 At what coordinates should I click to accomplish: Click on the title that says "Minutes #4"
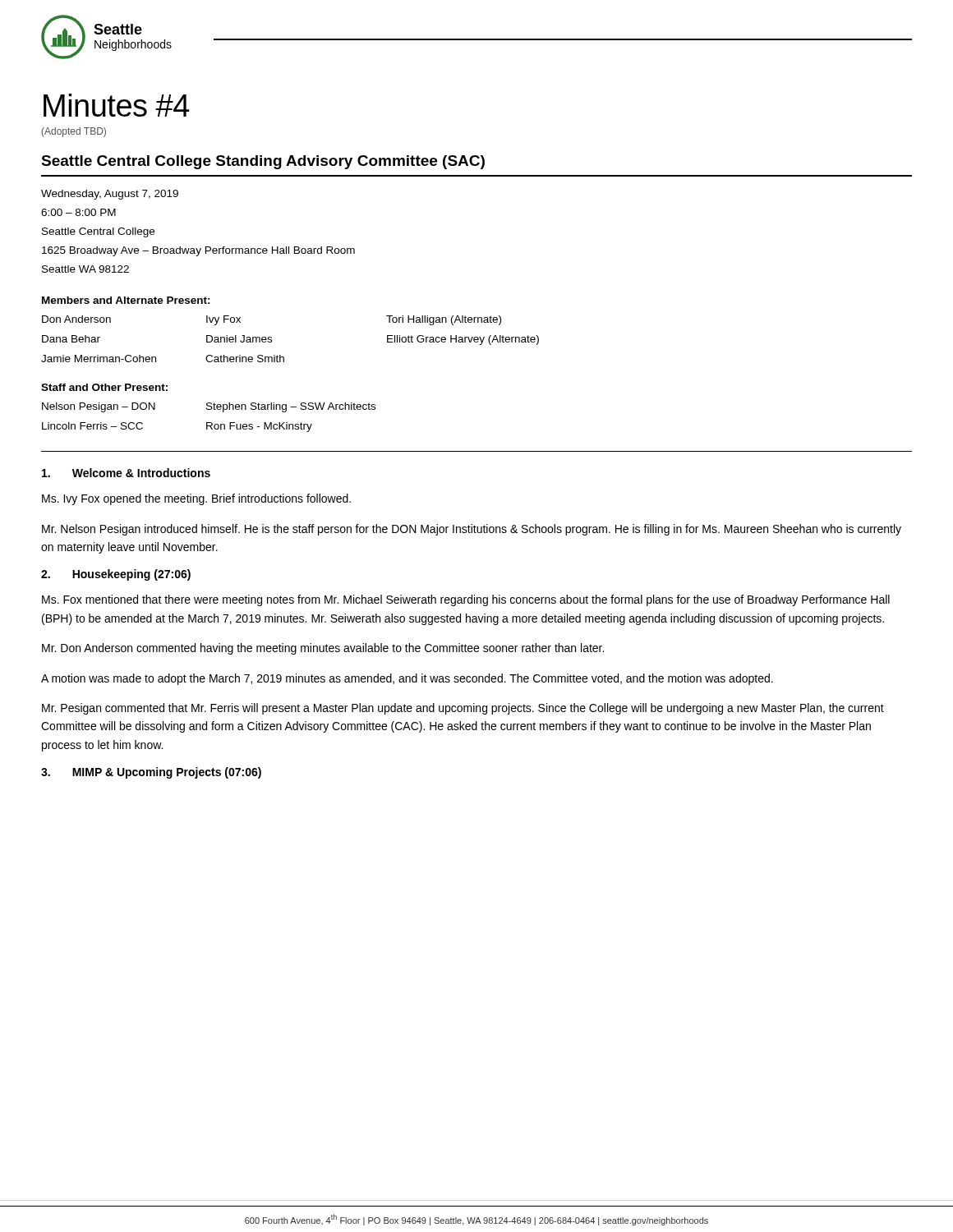(x=117, y=105)
